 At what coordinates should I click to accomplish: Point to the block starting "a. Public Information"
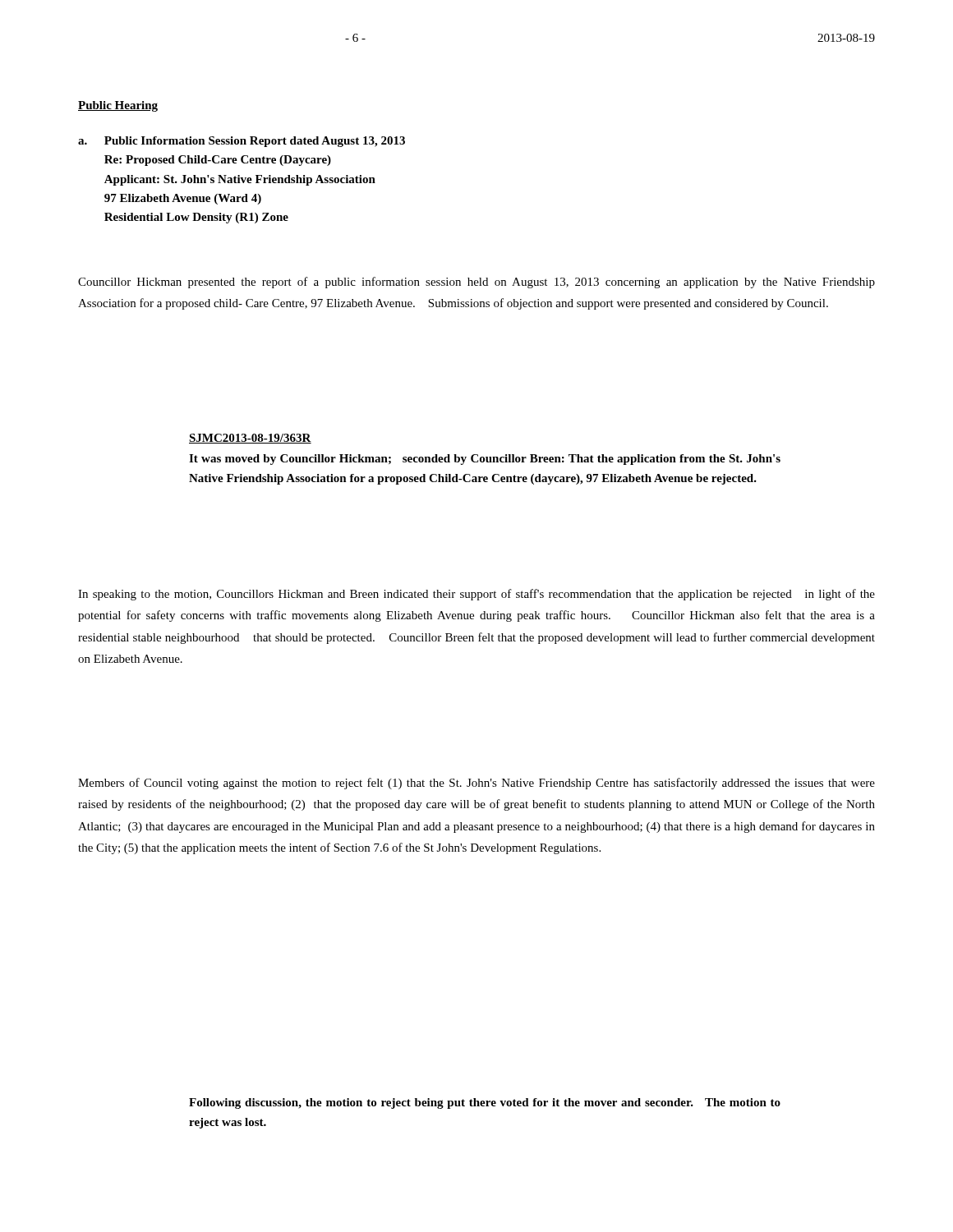pyautogui.click(x=242, y=142)
